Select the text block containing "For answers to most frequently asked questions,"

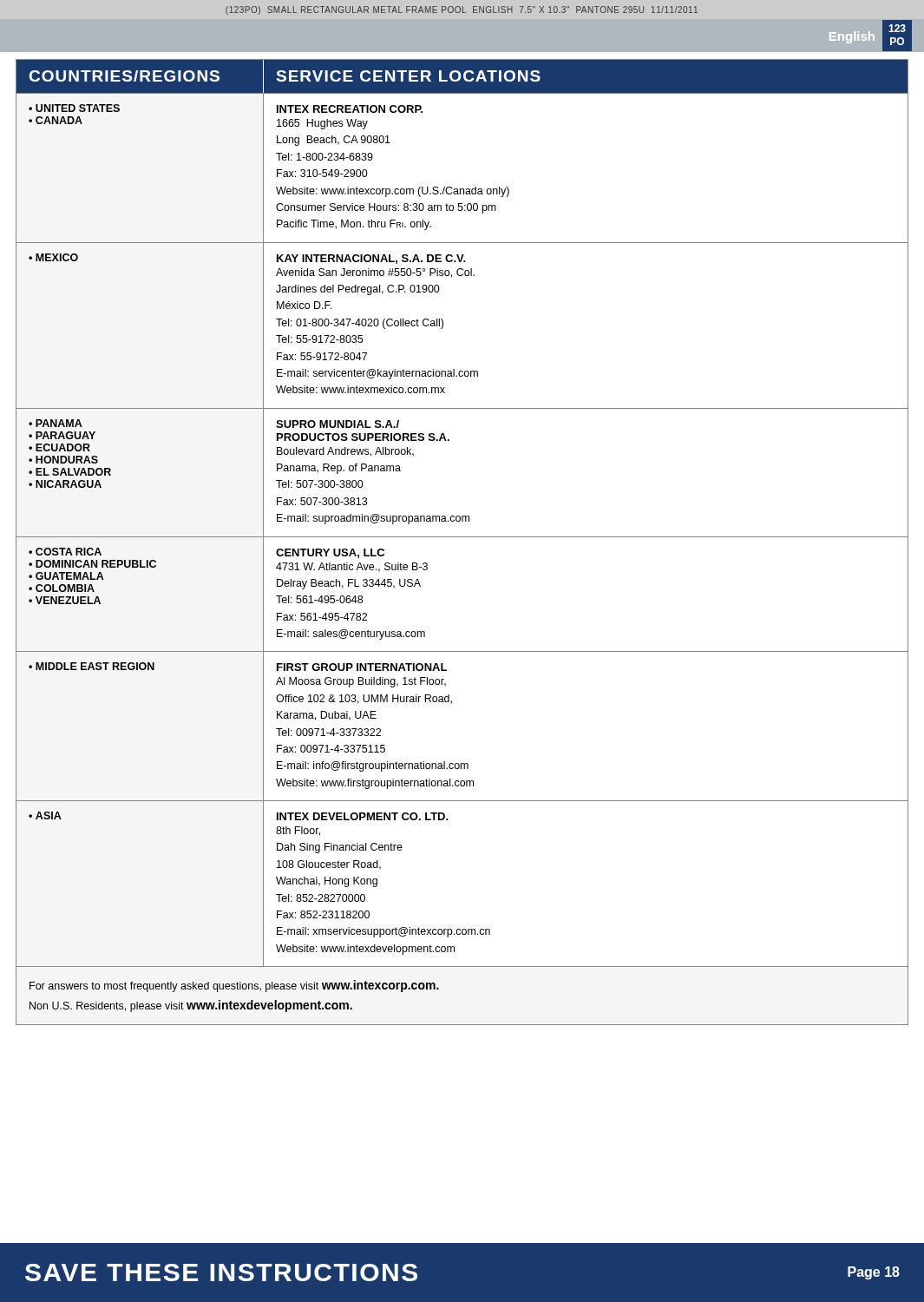234,995
